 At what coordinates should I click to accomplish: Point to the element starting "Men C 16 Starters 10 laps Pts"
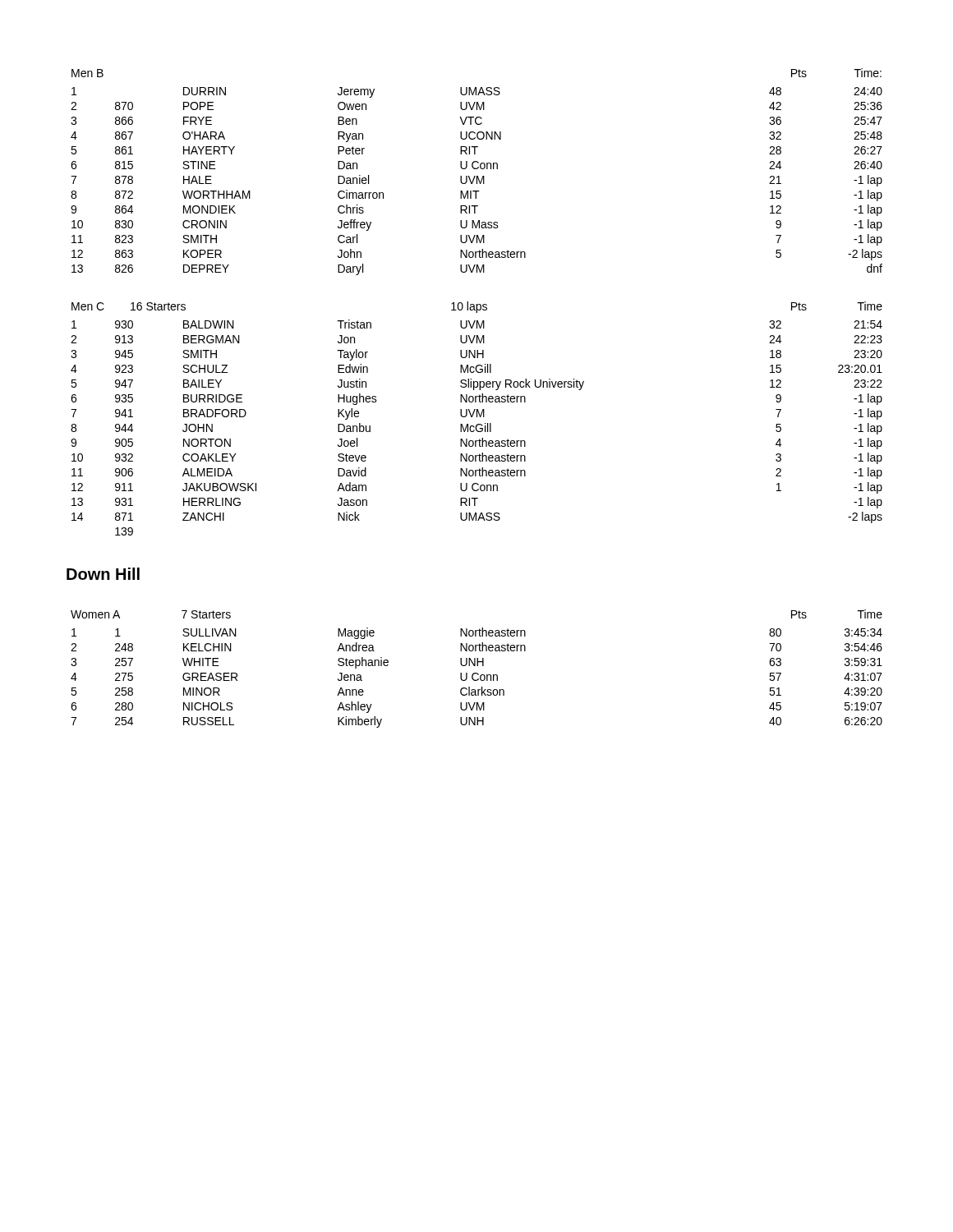point(476,306)
